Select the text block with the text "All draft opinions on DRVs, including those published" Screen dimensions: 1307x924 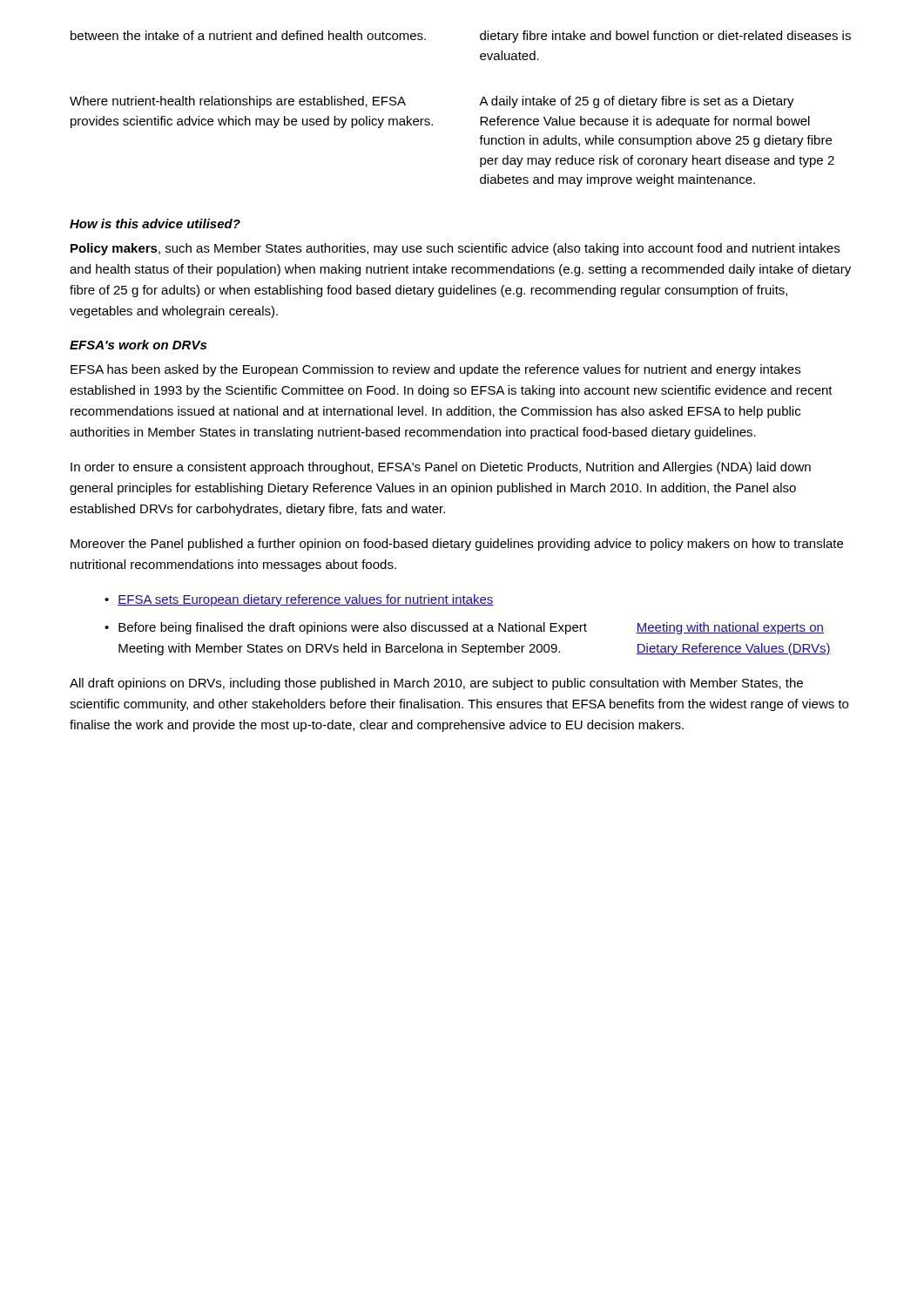point(459,703)
